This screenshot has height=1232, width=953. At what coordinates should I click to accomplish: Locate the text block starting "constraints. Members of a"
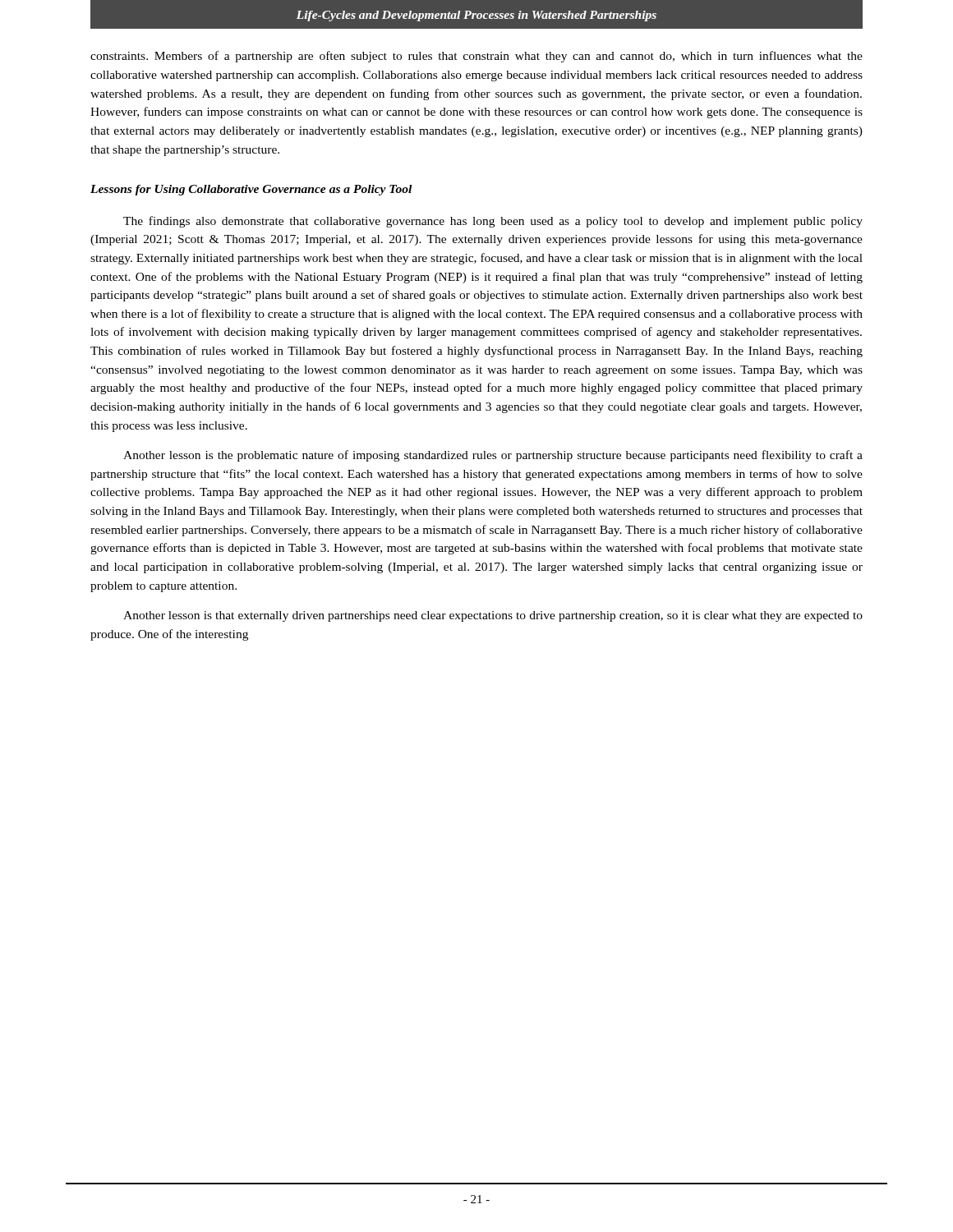click(x=476, y=102)
